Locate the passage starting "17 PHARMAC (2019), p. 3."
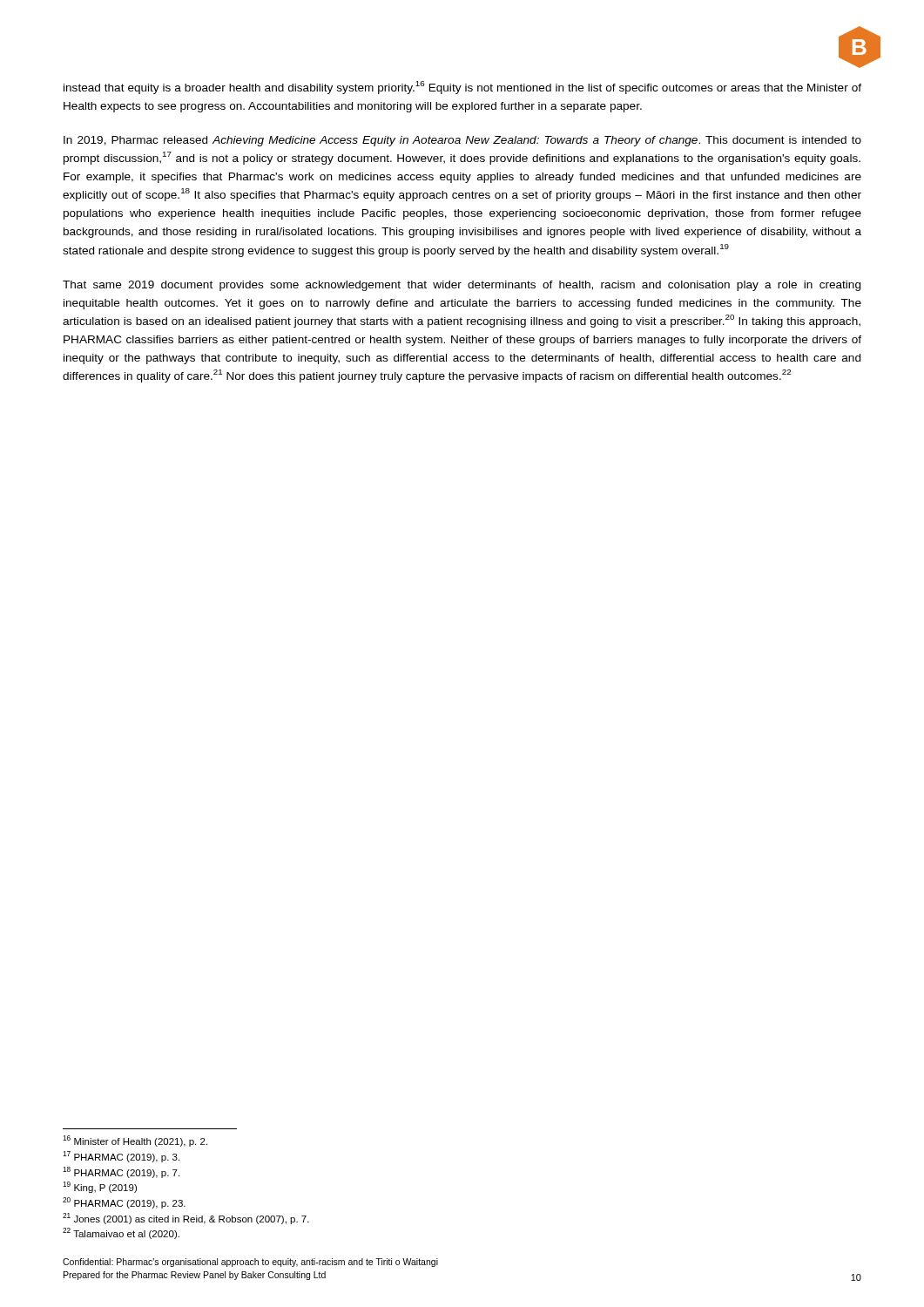Viewport: 924px width, 1307px height. coord(122,1156)
